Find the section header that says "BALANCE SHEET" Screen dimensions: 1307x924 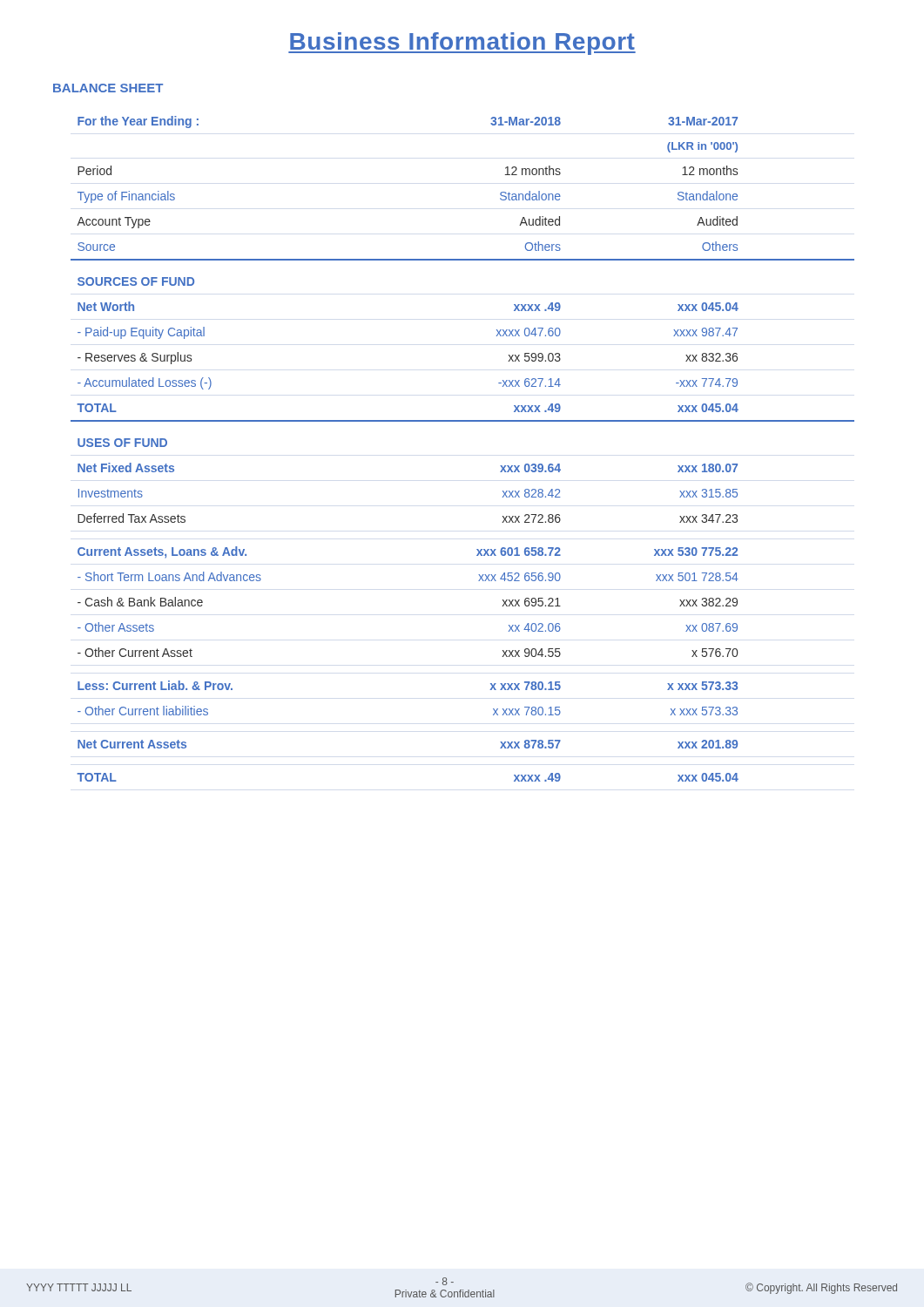[108, 88]
